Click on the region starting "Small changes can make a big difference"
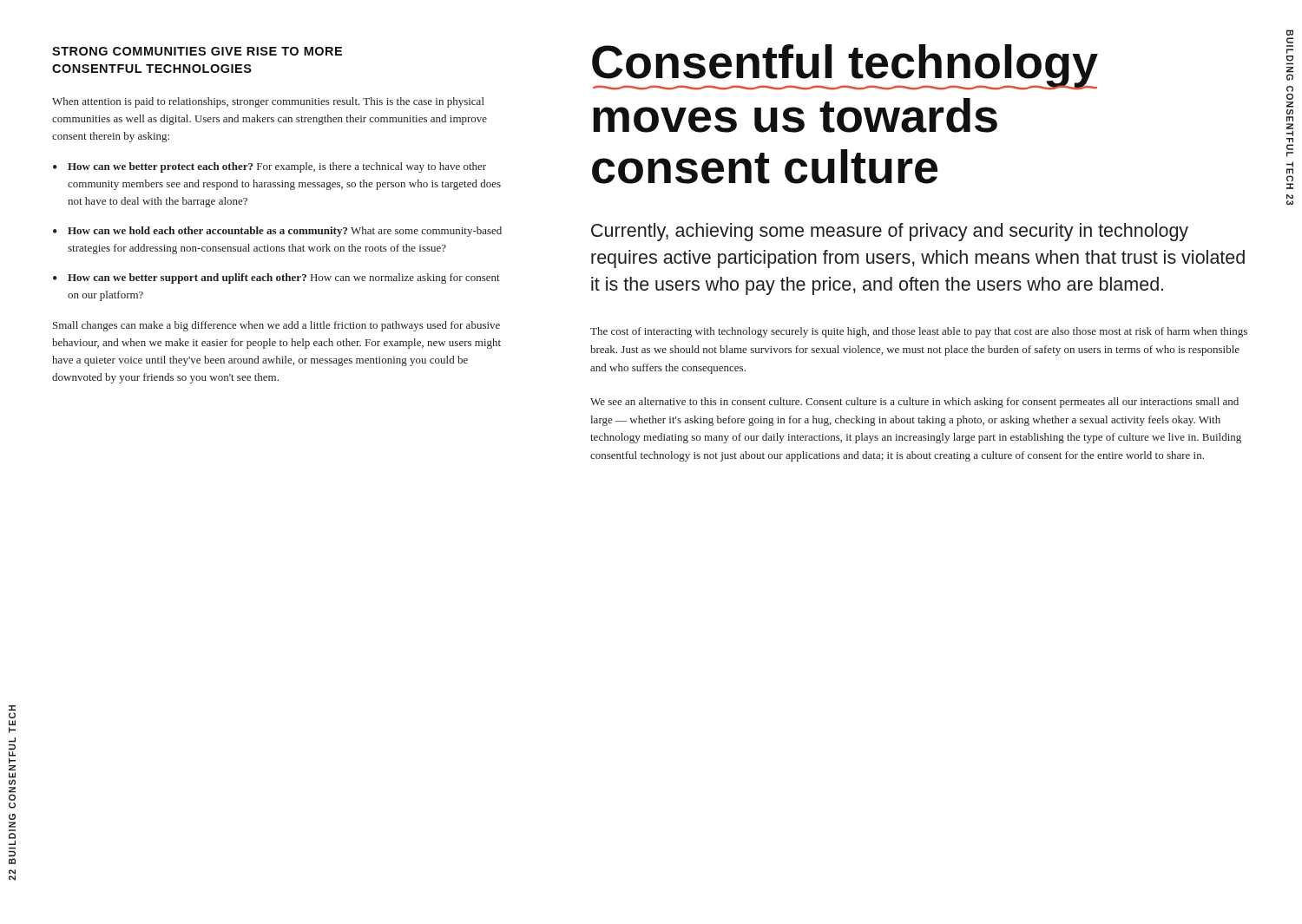This screenshot has width=1302, height=924. pos(278,351)
